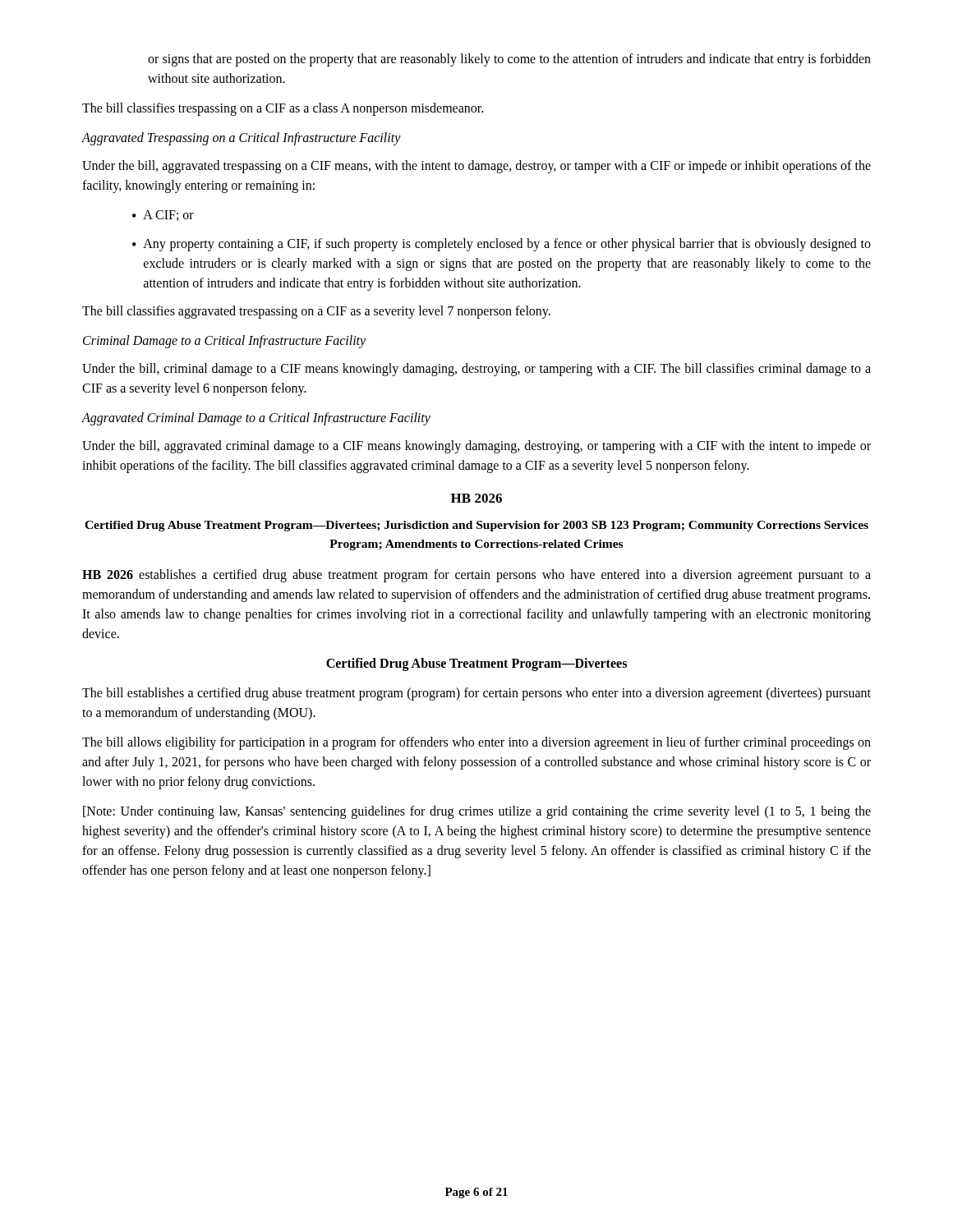Locate the text block that says "The bill classifies aggravated"
The height and width of the screenshot is (1232, 953).
[x=476, y=311]
